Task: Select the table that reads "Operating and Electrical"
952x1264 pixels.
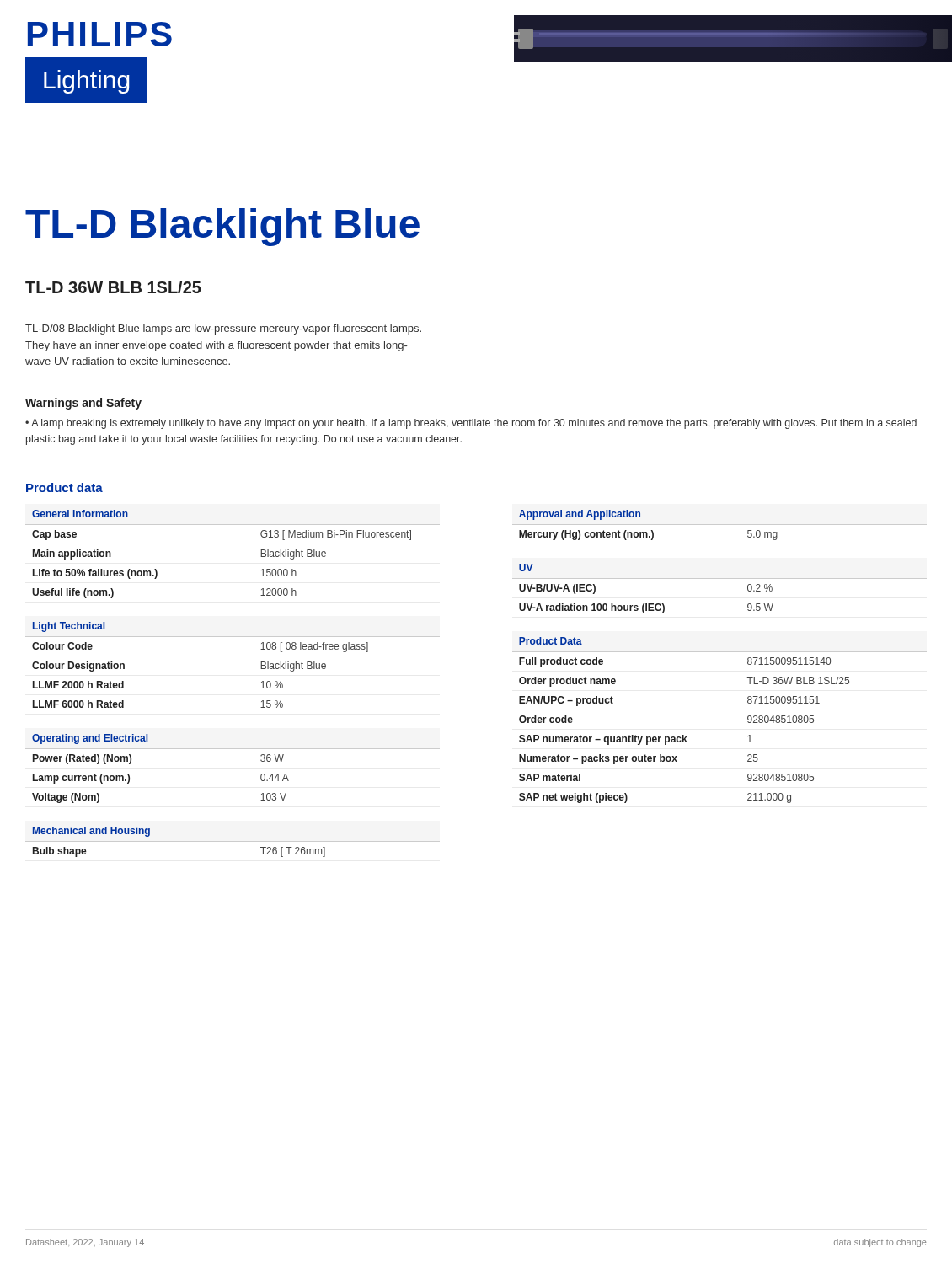Action: (233, 768)
